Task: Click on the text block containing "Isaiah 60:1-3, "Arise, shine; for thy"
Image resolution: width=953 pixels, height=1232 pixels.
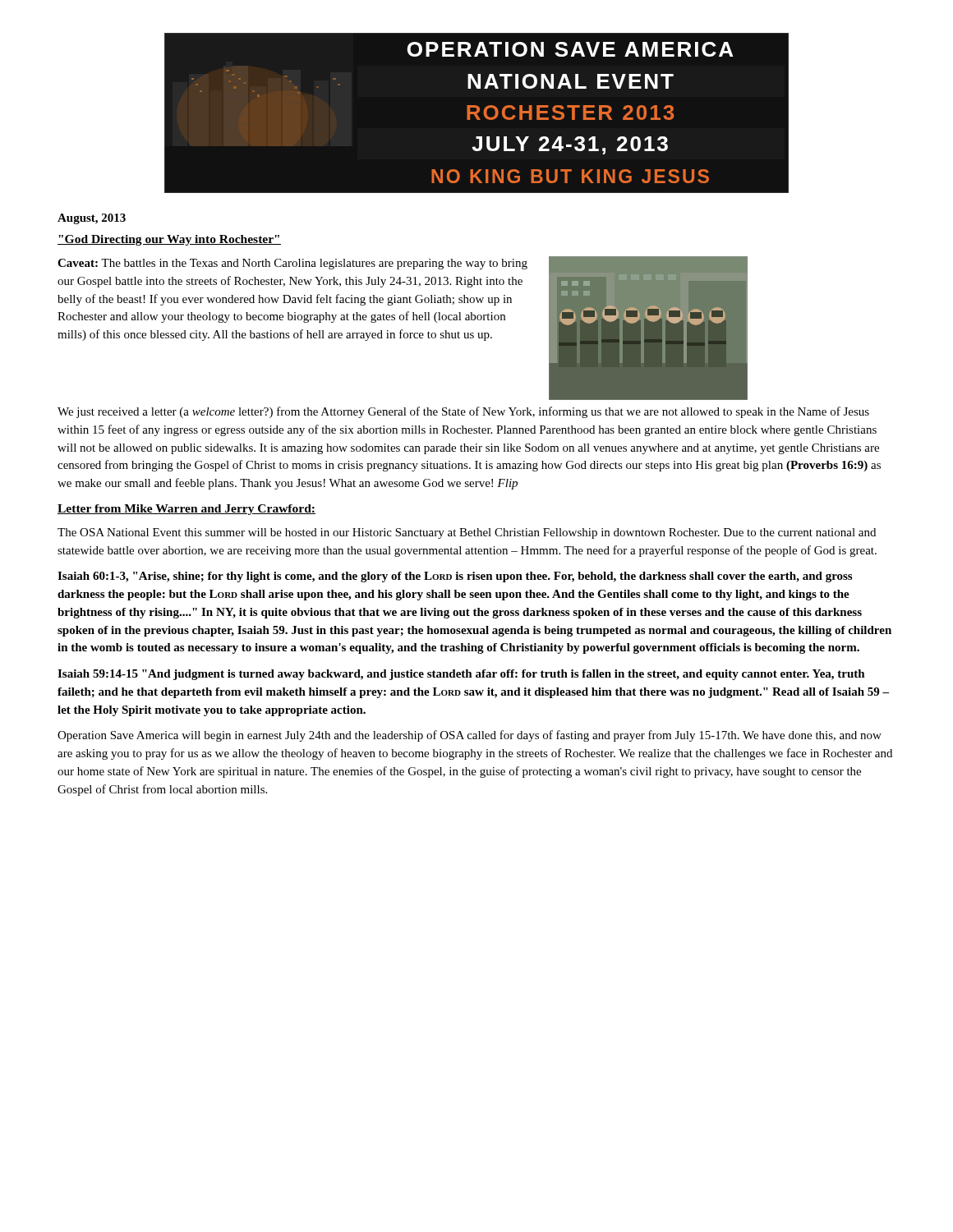Action: (x=475, y=612)
